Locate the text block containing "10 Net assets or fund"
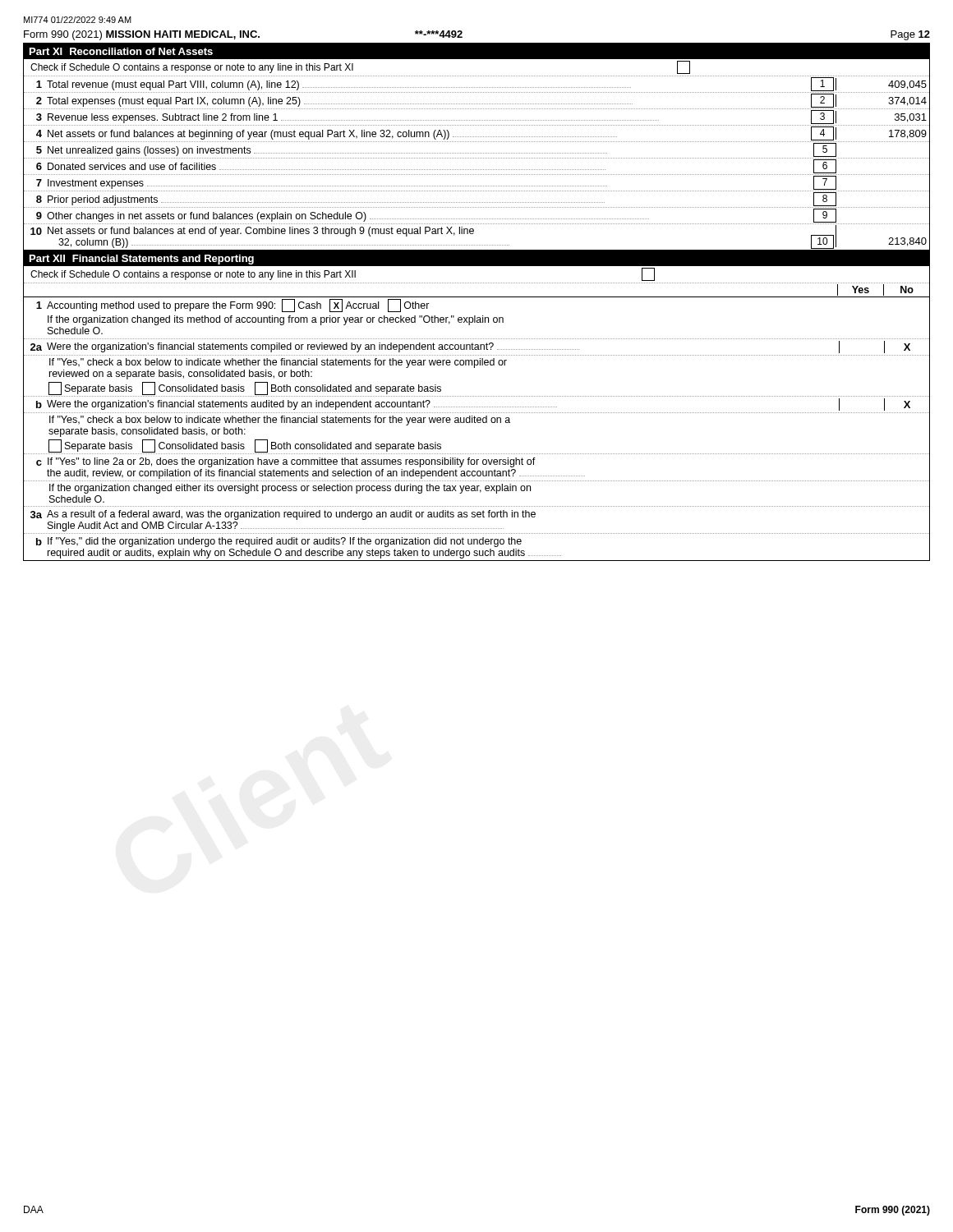 click(476, 237)
